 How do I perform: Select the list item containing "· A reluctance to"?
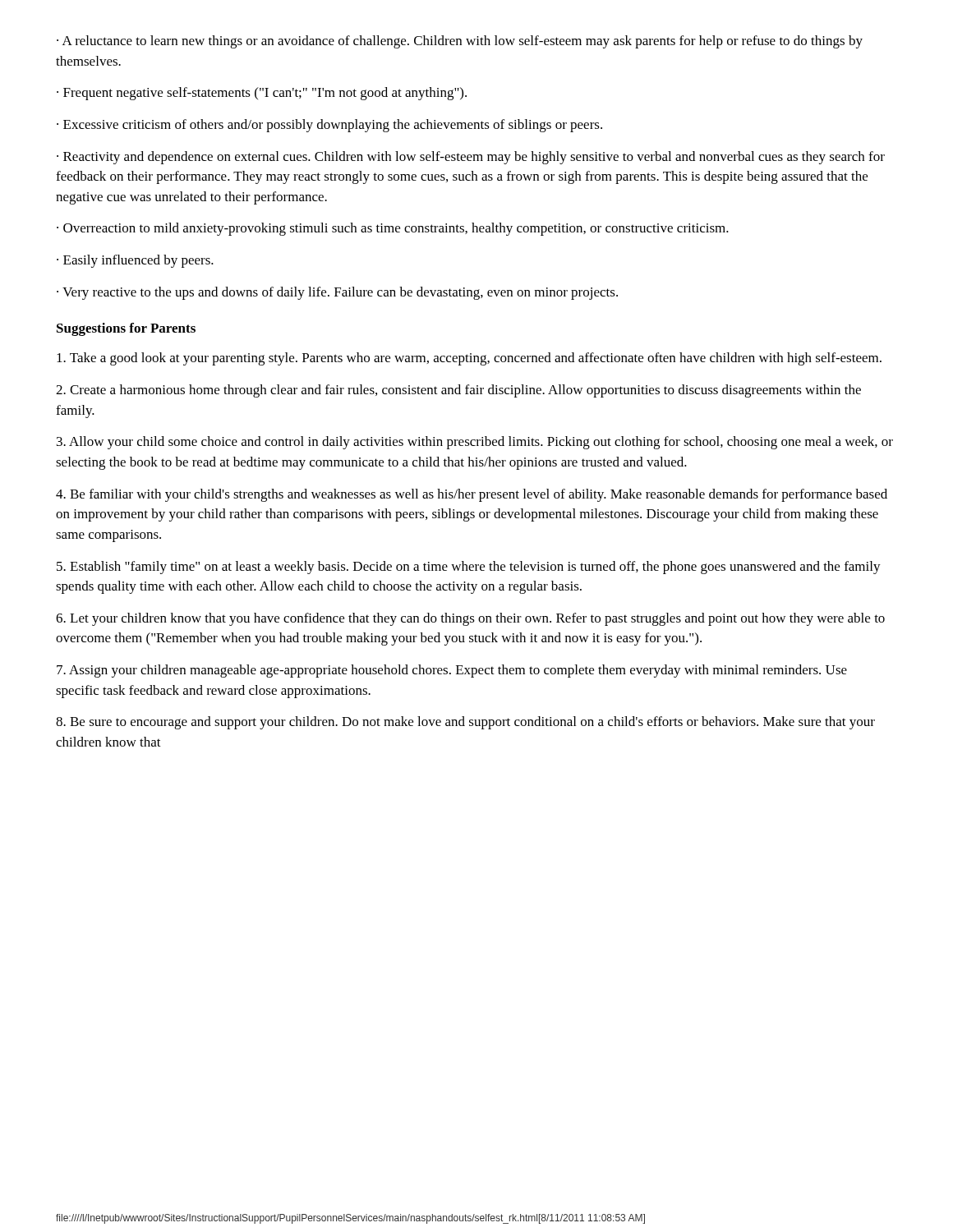(x=459, y=51)
